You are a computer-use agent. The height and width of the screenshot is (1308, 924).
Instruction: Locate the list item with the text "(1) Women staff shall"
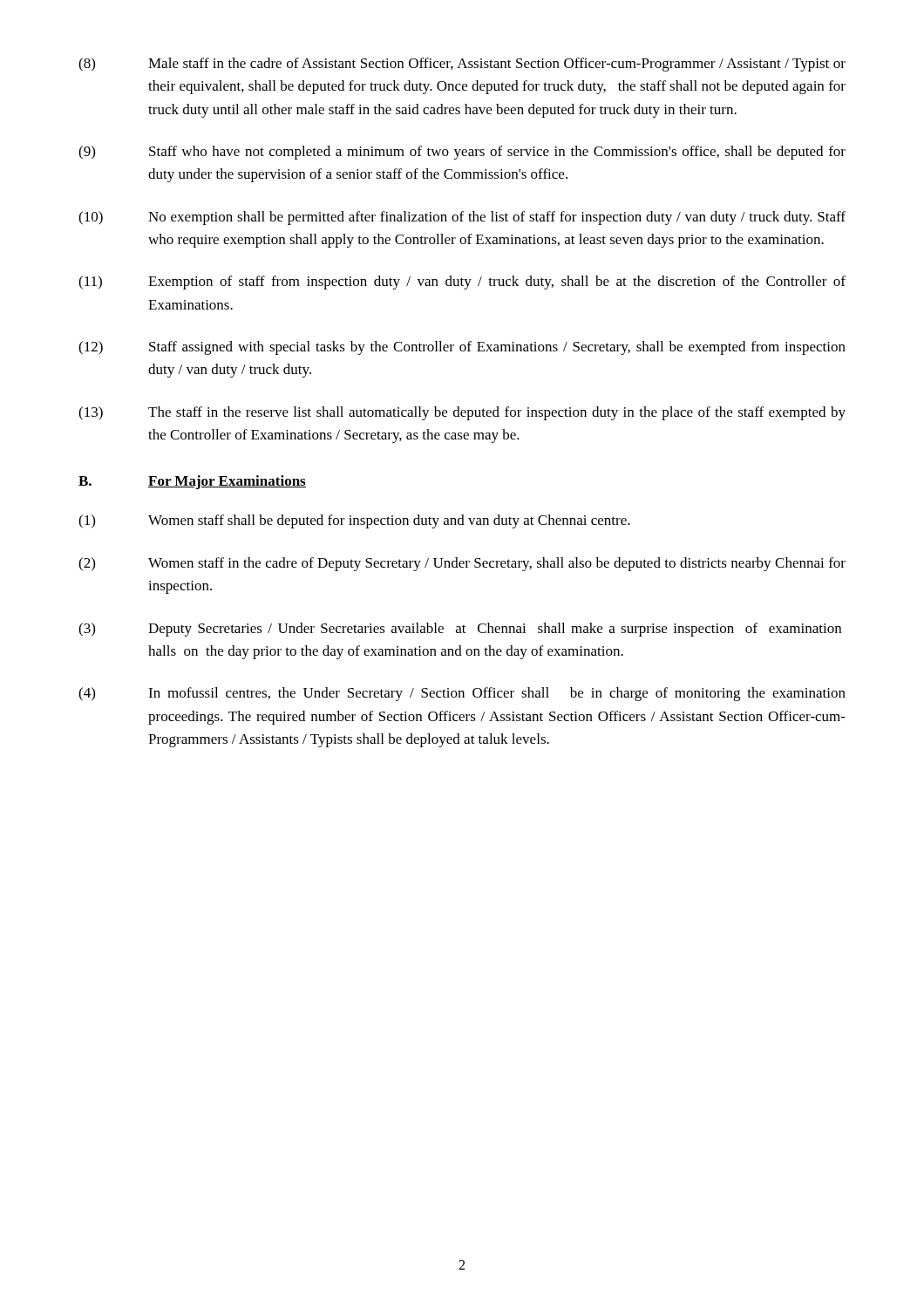pos(462,521)
